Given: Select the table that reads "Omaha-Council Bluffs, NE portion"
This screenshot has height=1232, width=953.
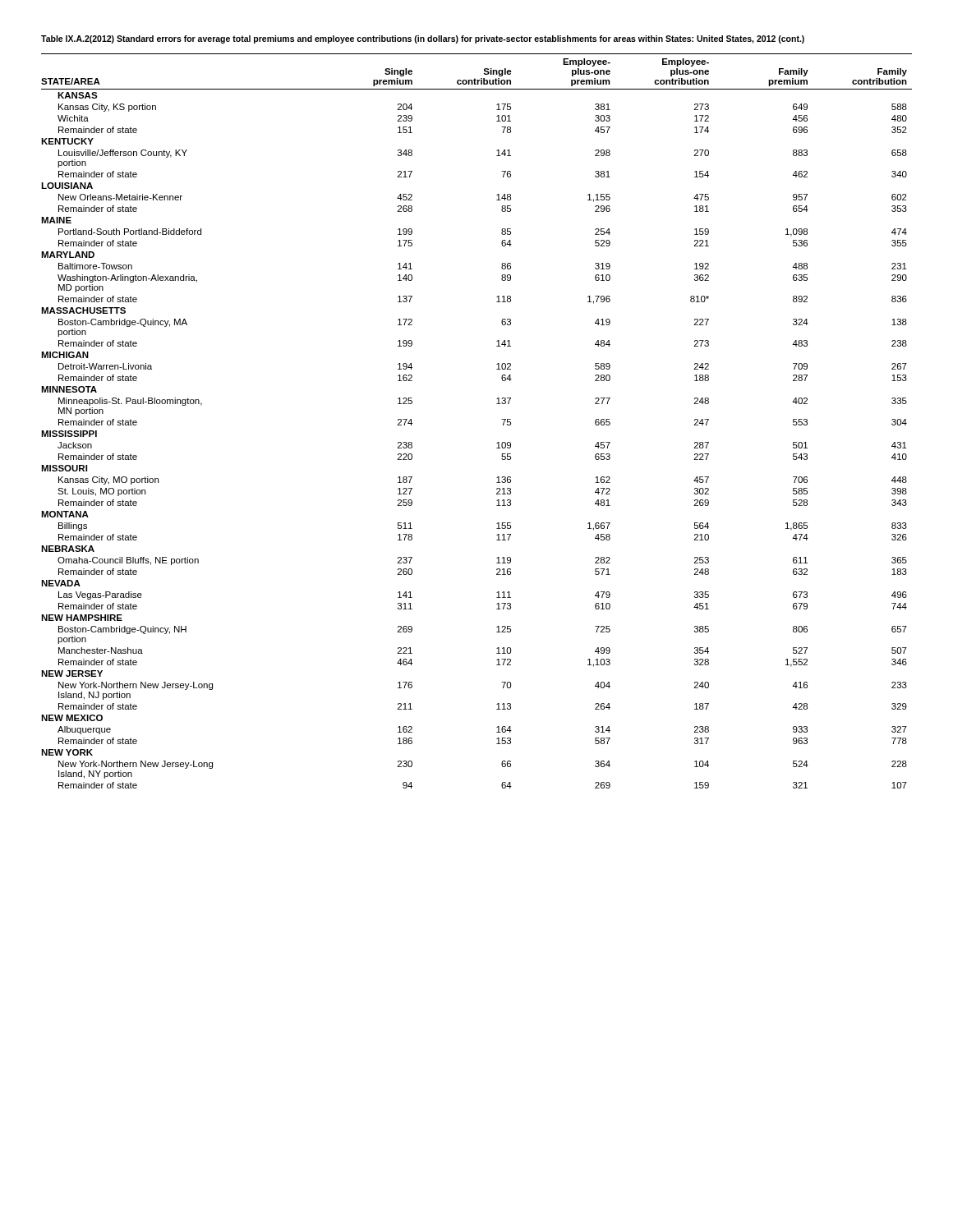Looking at the screenshot, I should coord(476,422).
